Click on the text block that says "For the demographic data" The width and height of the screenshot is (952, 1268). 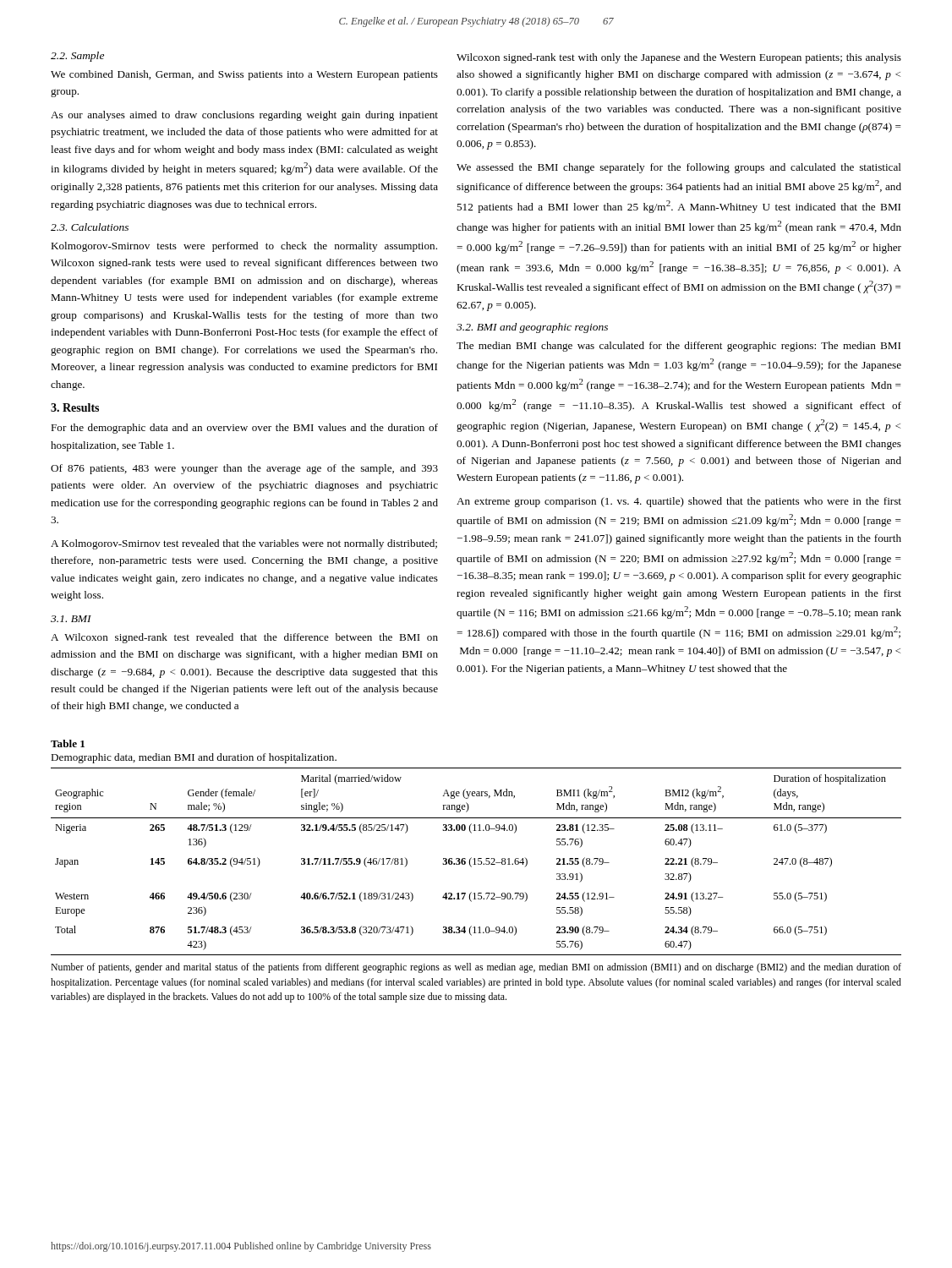[244, 512]
